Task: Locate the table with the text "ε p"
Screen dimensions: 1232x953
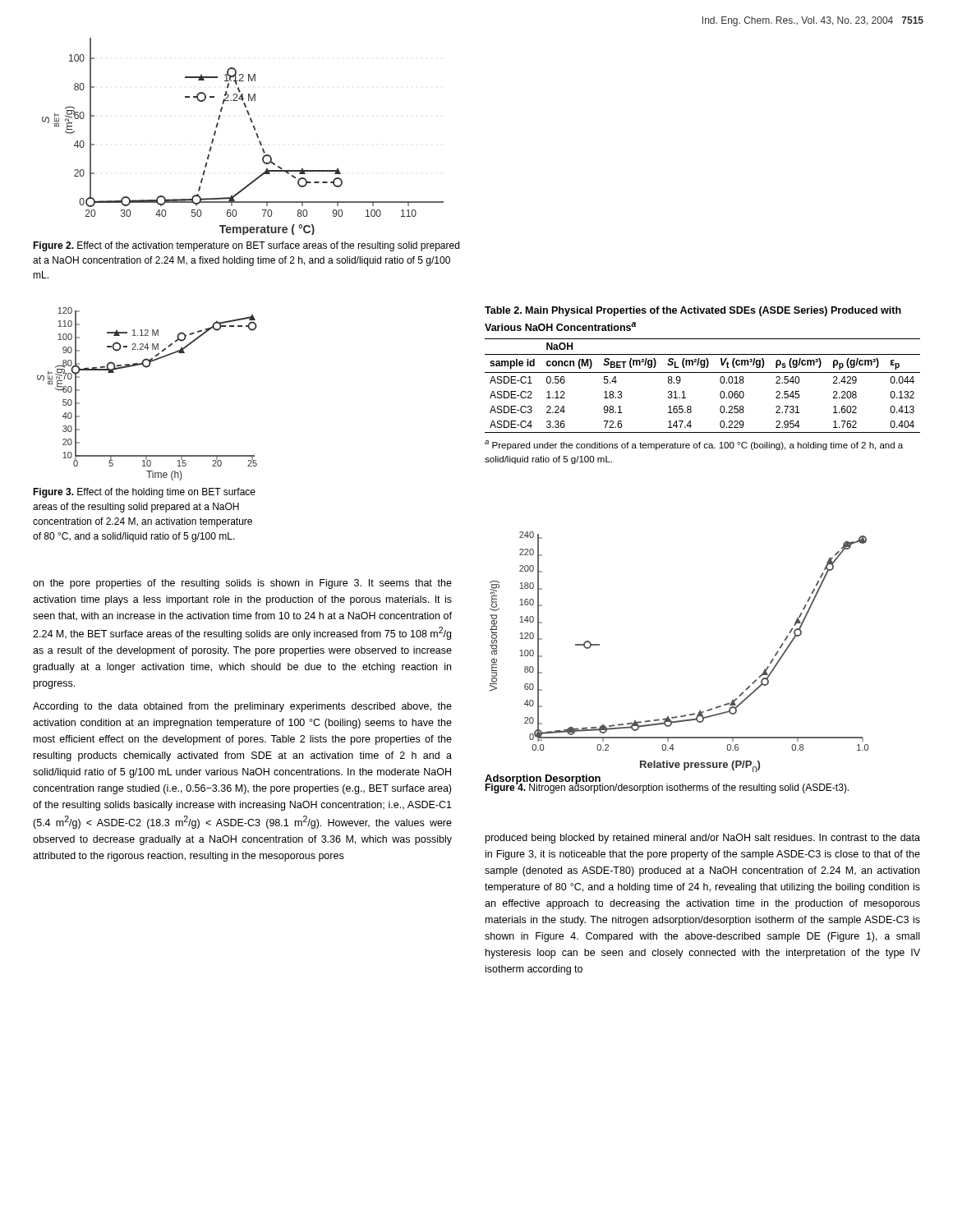Action: click(702, 385)
